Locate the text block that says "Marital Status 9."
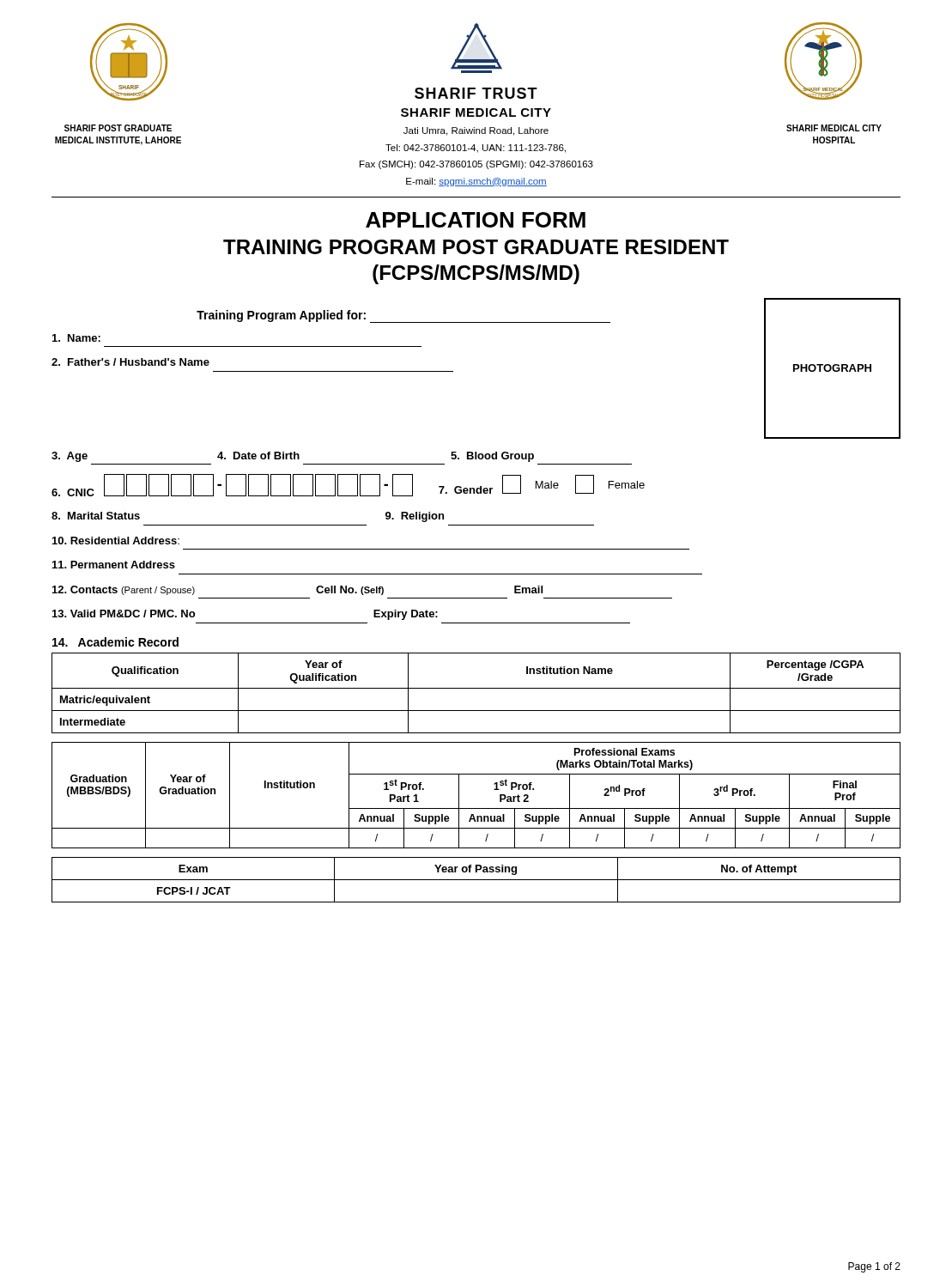Screen dimensions: 1288x952 click(323, 516)
